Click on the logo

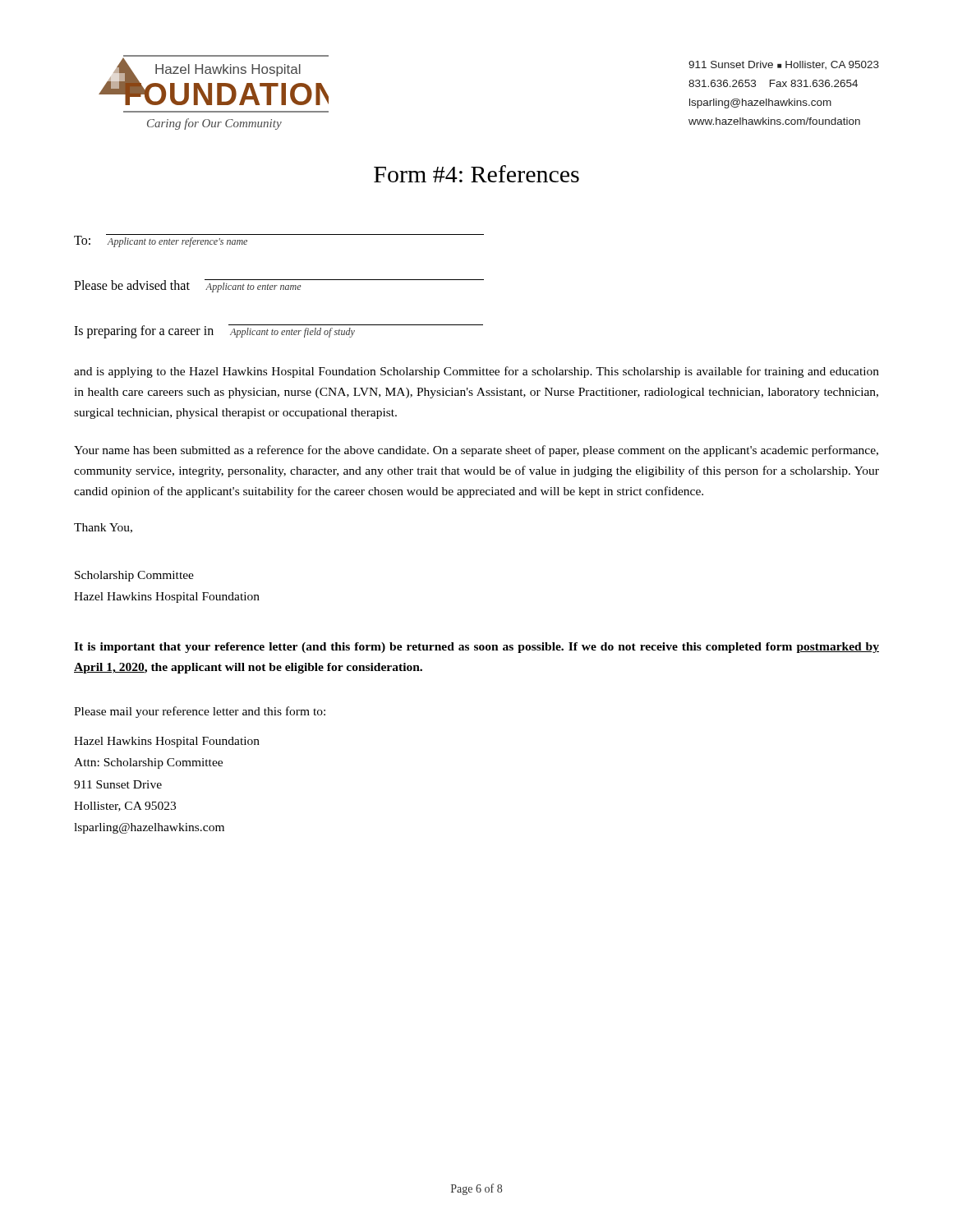(x=201, y=92)
